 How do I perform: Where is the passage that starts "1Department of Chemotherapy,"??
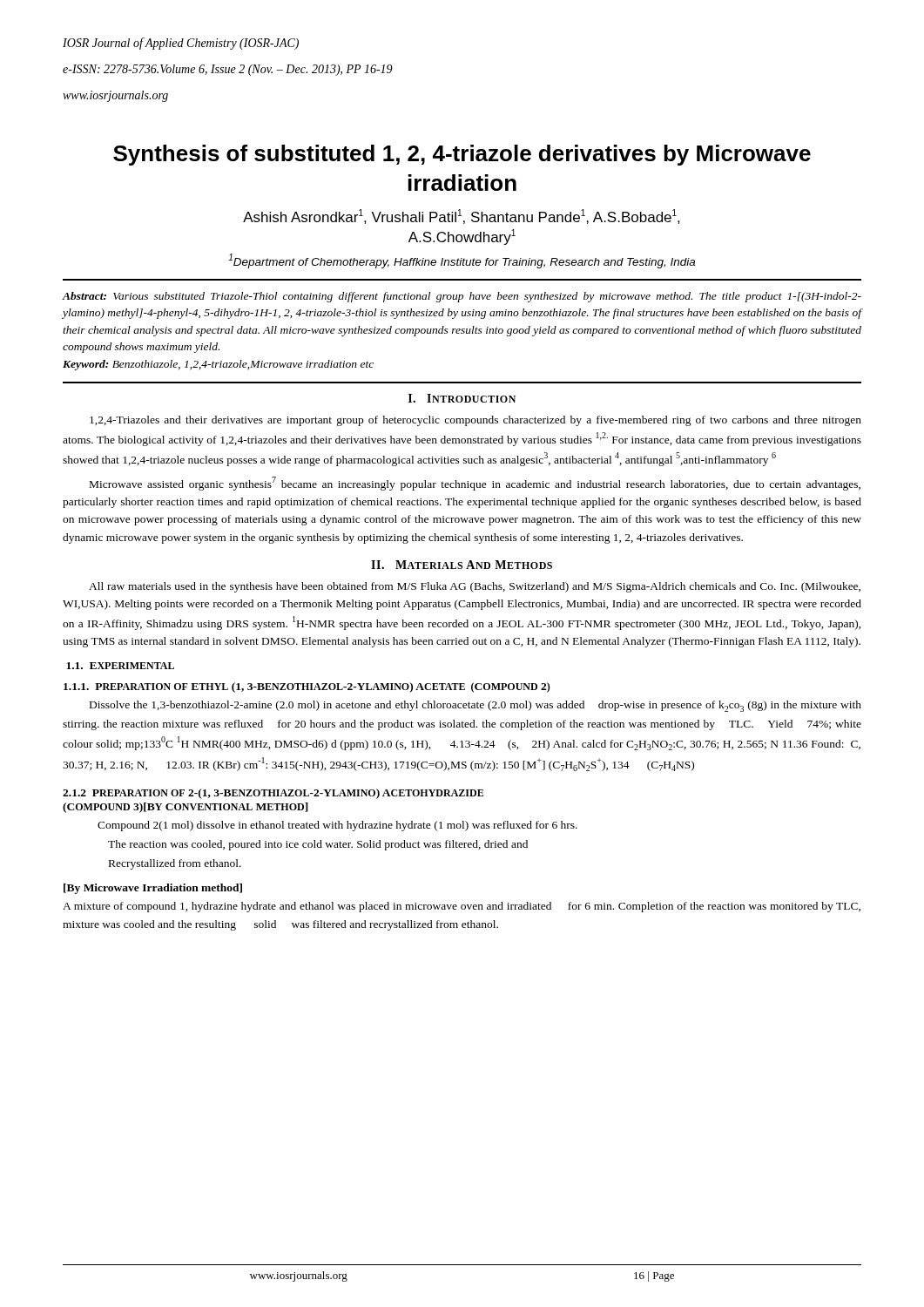coord(462,260)
